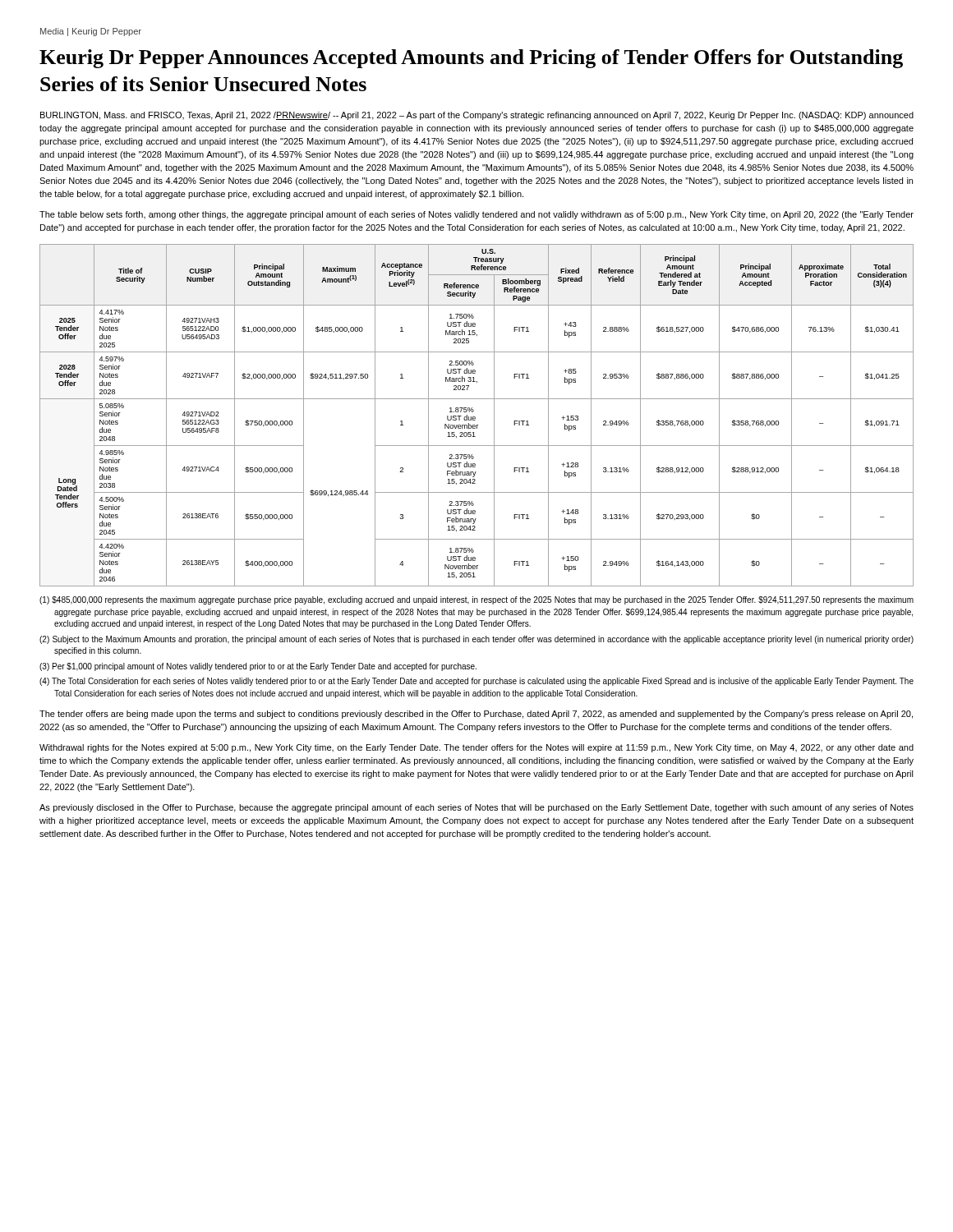Click the passage that begins "BURLINGTON, Mass. and FRISCO, Texas, April 21, 2022"
This screenshot has height=1232, width=953.
[x=476, y=154]
